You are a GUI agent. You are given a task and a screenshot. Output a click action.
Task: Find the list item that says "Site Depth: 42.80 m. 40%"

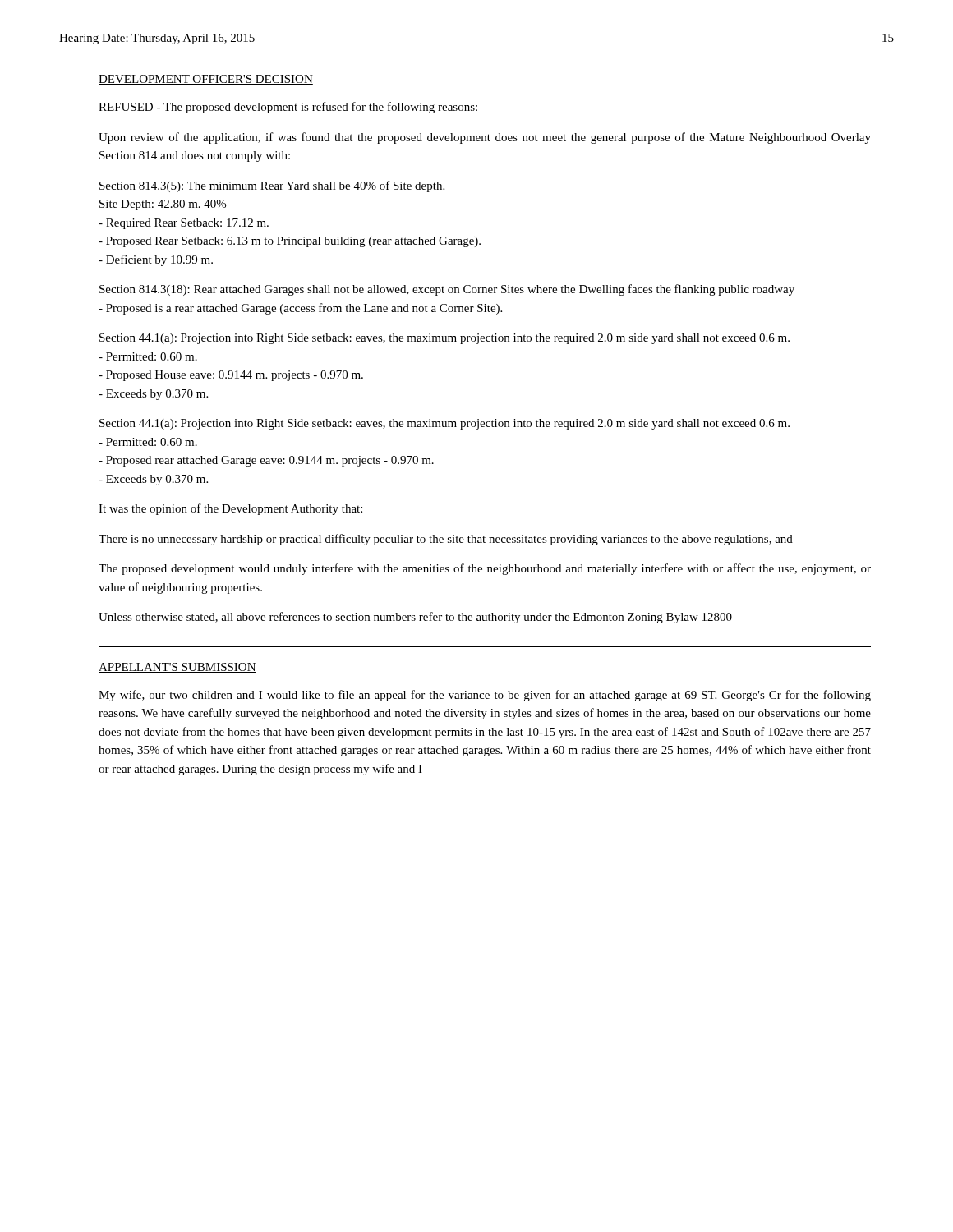[x=163, y=204]
